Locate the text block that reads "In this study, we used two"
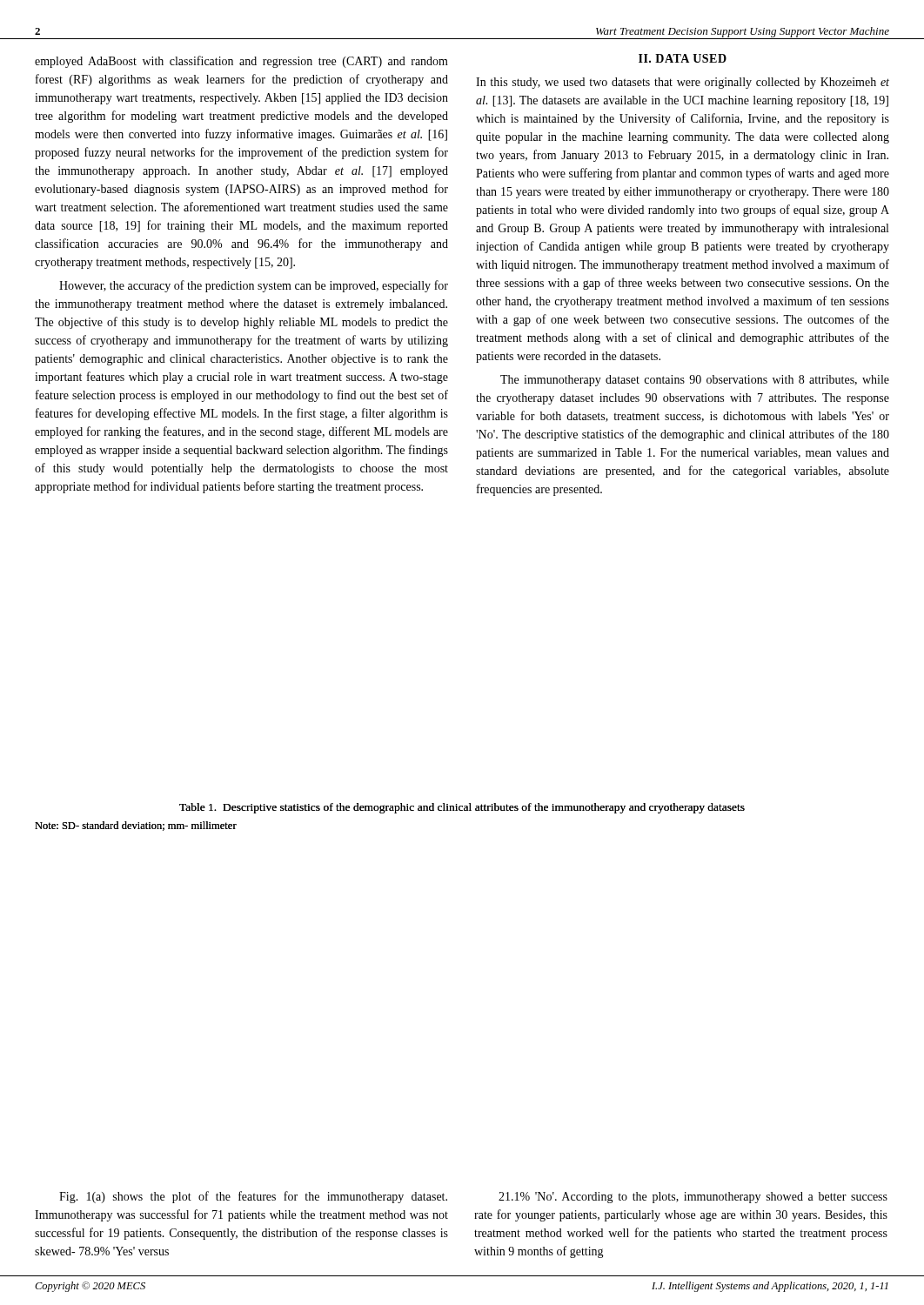 pyautogui.click(x=683, y=286)
